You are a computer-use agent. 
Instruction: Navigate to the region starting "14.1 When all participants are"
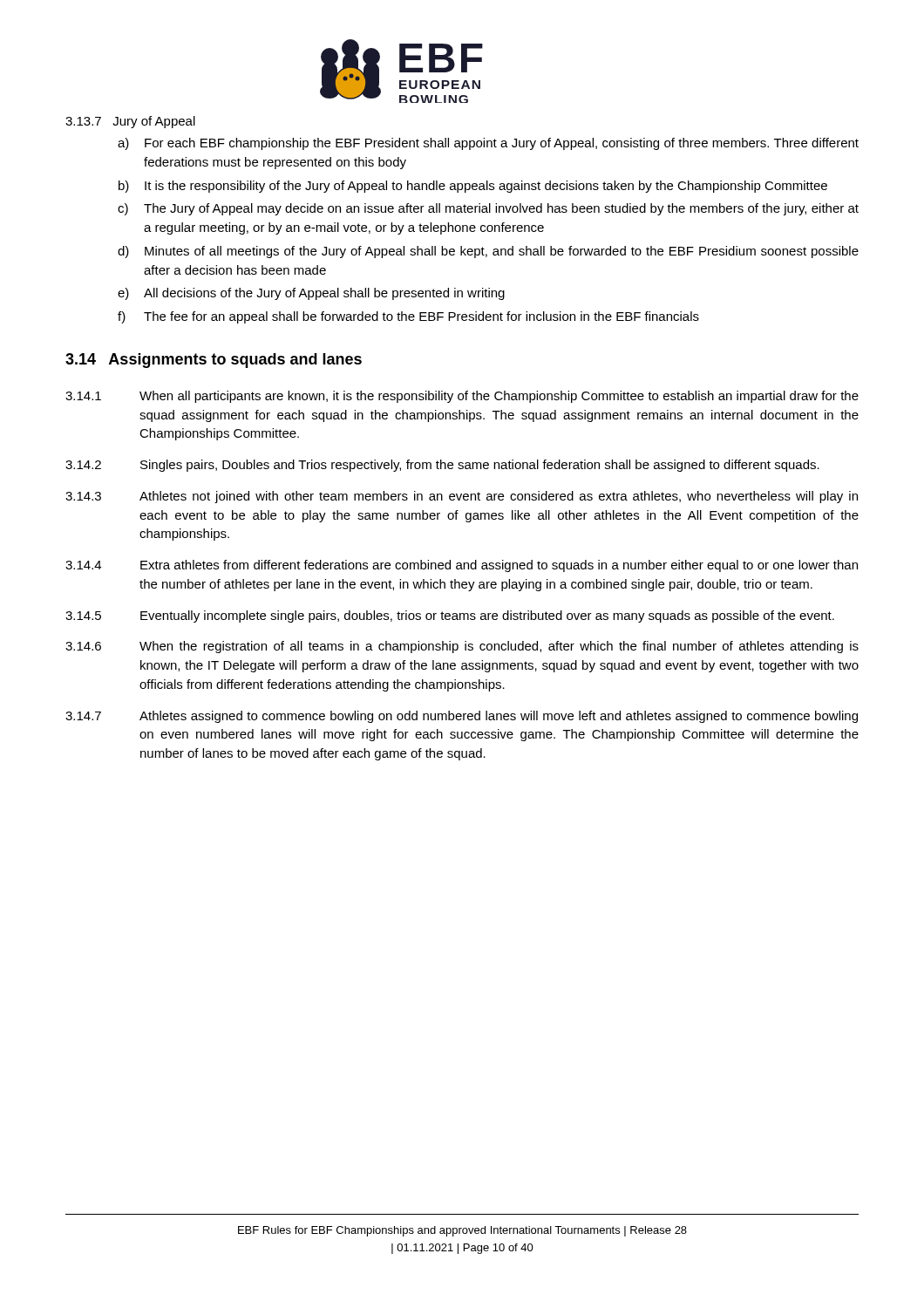[462, 415]
